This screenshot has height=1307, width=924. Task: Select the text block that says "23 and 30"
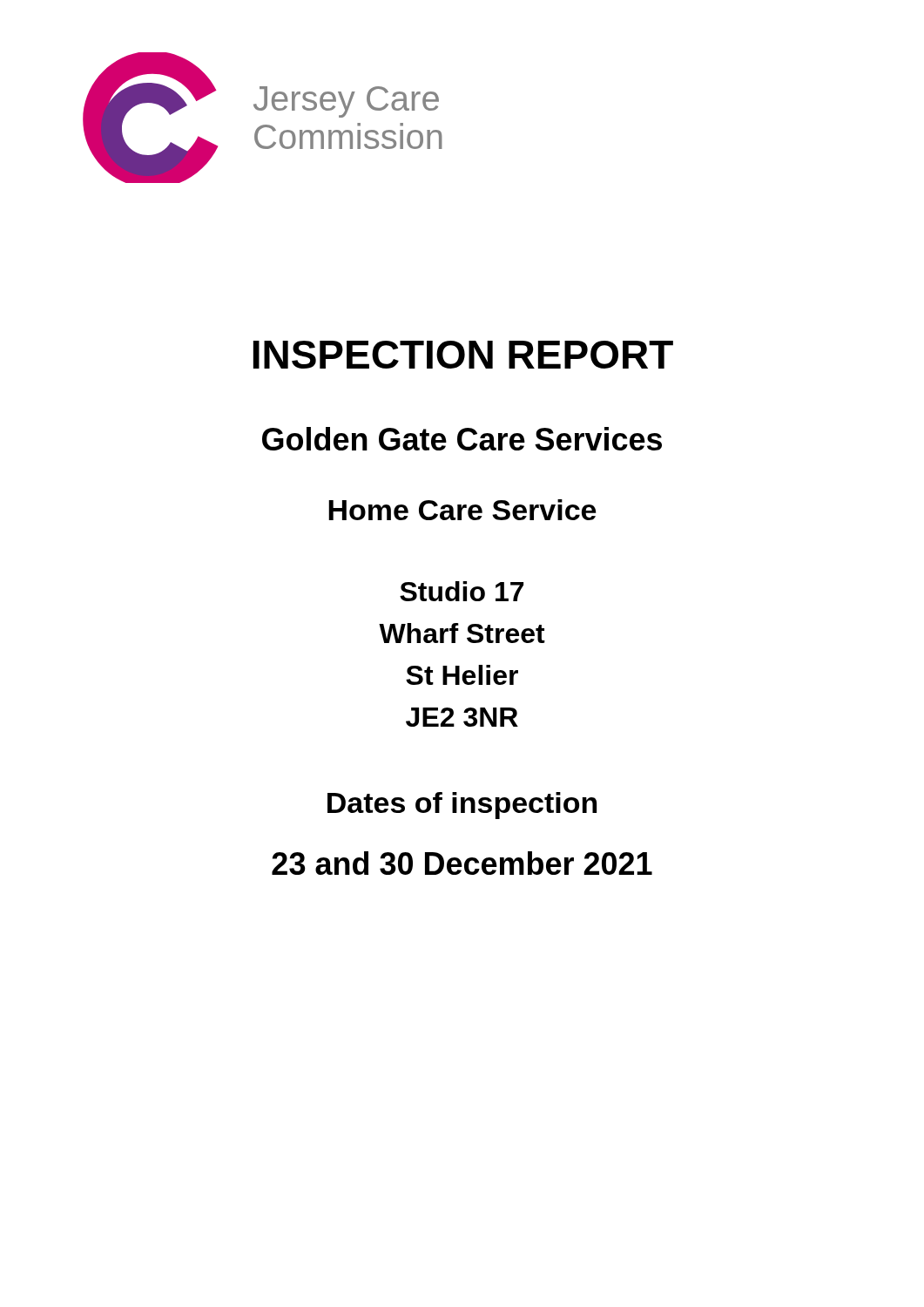coord(462,864)
